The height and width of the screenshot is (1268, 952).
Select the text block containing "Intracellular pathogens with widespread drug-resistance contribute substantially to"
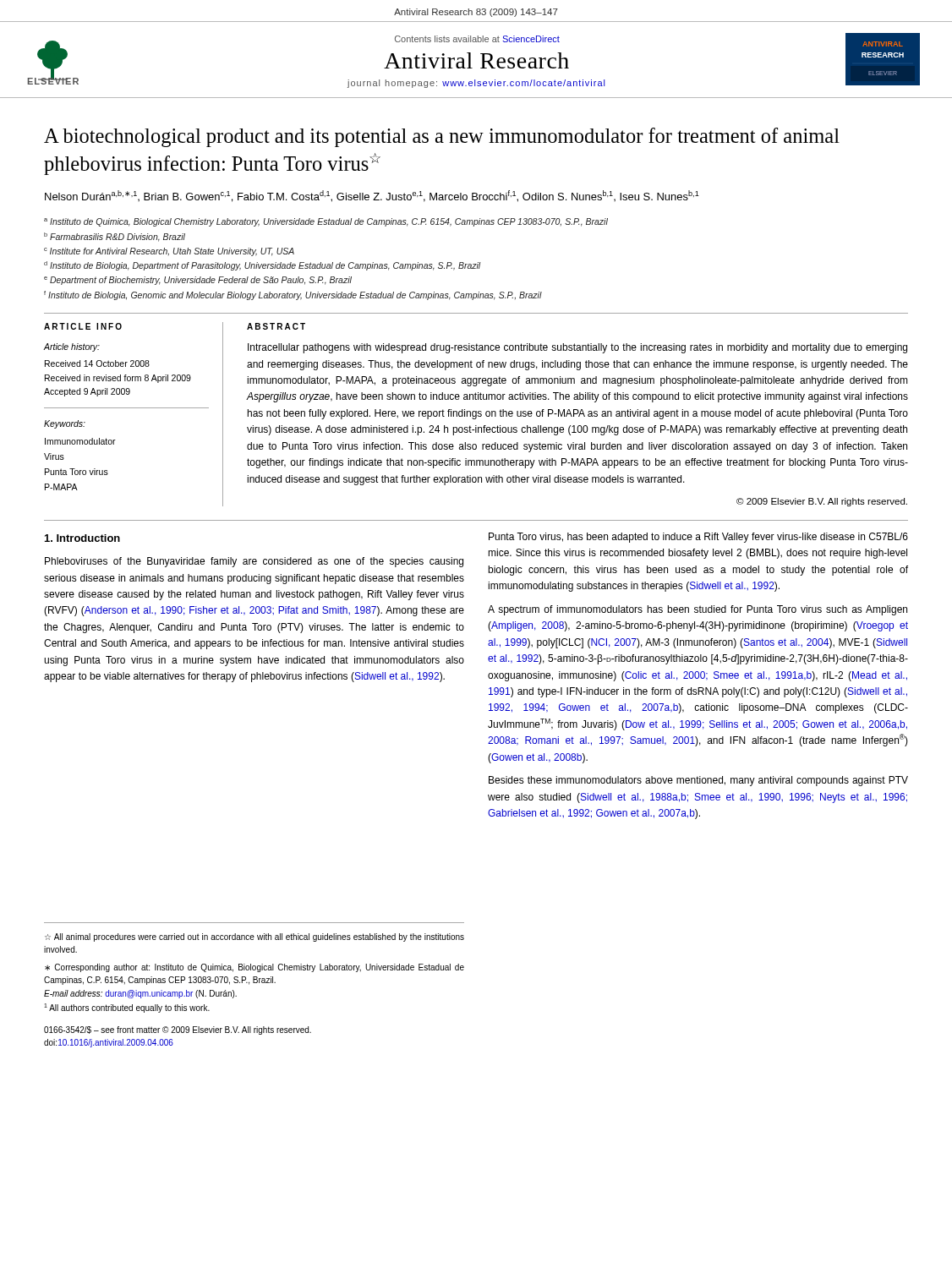pyautogui.click(x=577, y=413)
